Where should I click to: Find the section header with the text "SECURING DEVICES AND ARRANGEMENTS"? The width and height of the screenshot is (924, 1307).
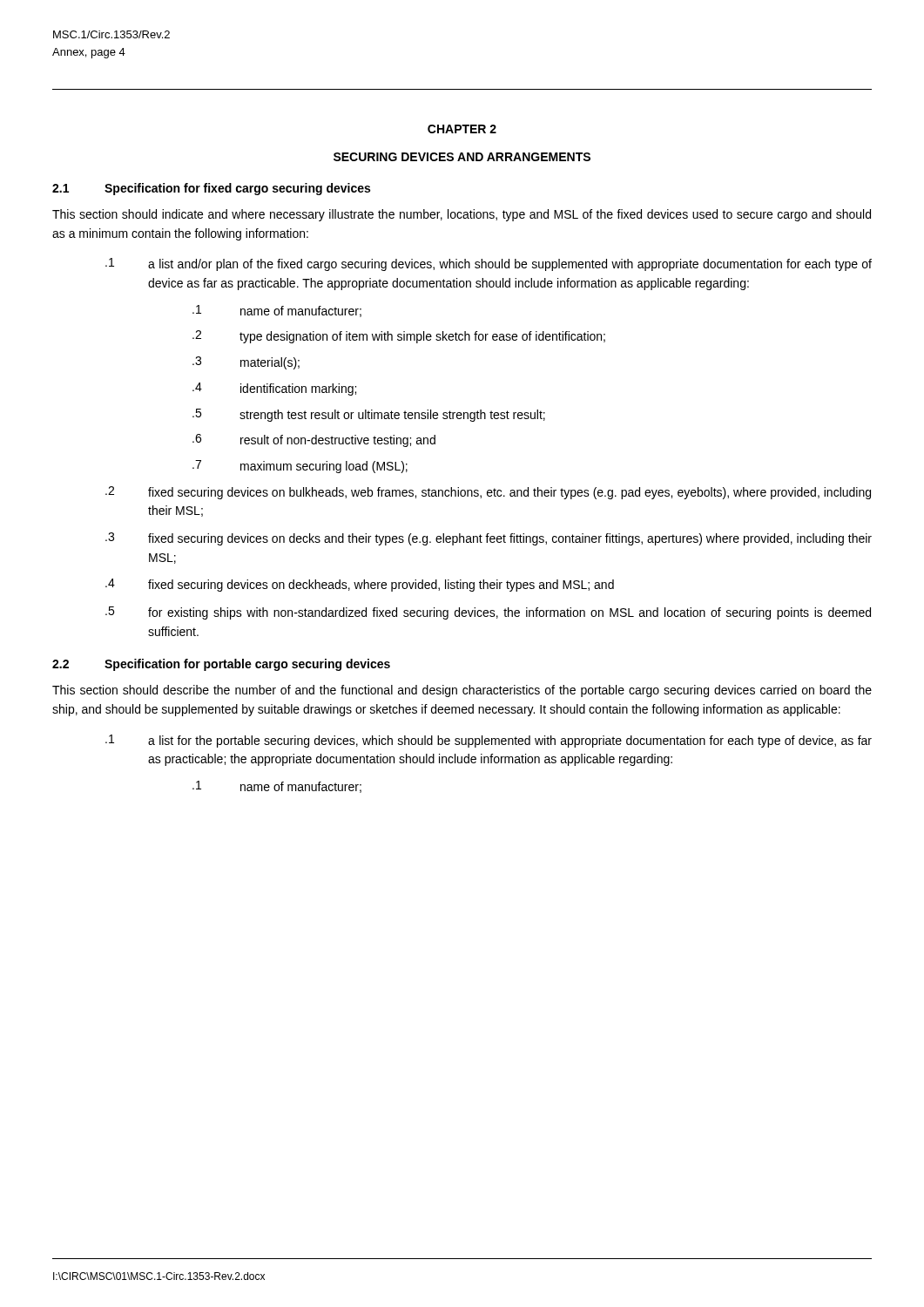(x=462, y=157)
